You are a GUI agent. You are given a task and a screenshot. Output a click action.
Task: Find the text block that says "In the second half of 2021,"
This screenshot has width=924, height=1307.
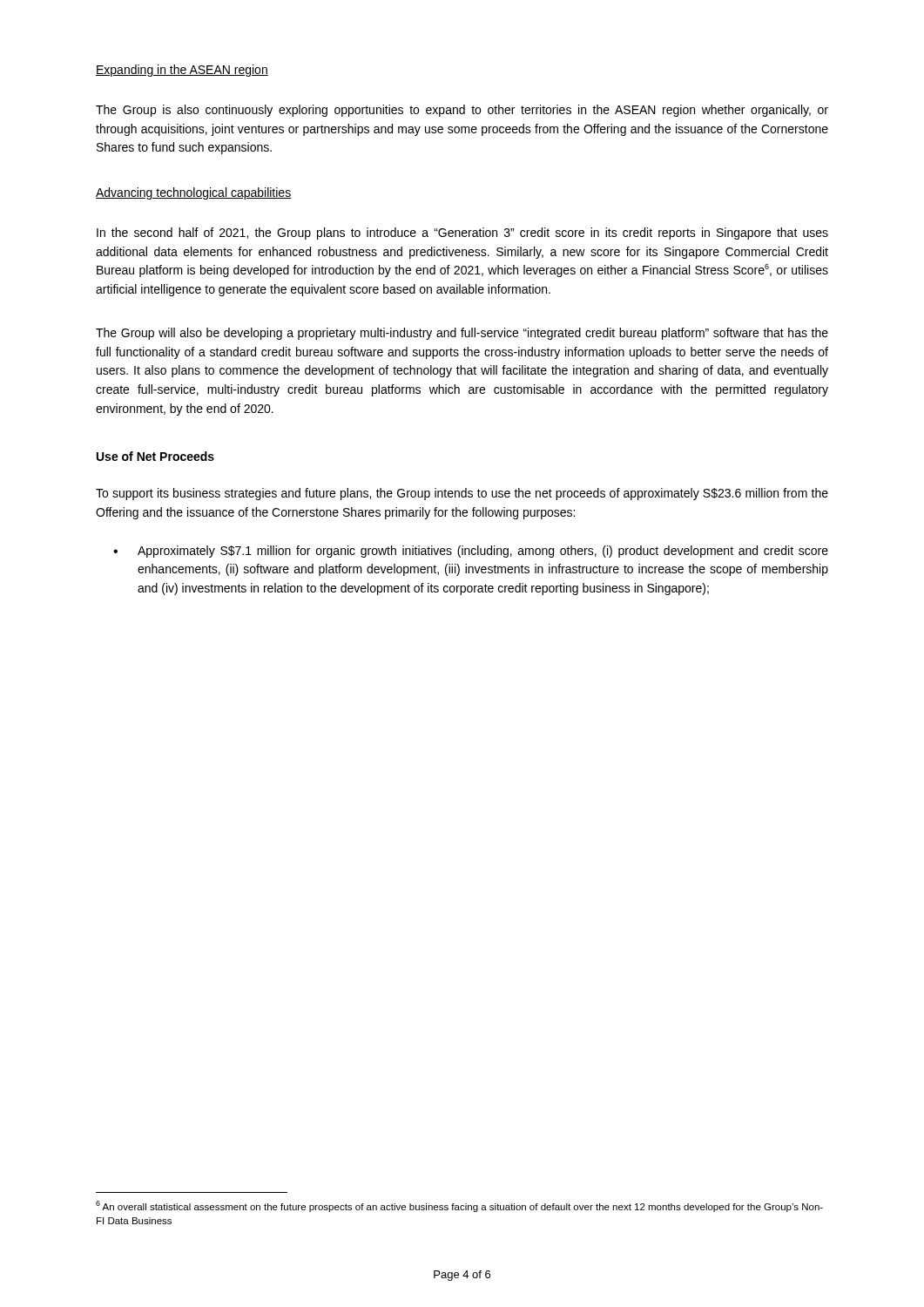(462, 261)
